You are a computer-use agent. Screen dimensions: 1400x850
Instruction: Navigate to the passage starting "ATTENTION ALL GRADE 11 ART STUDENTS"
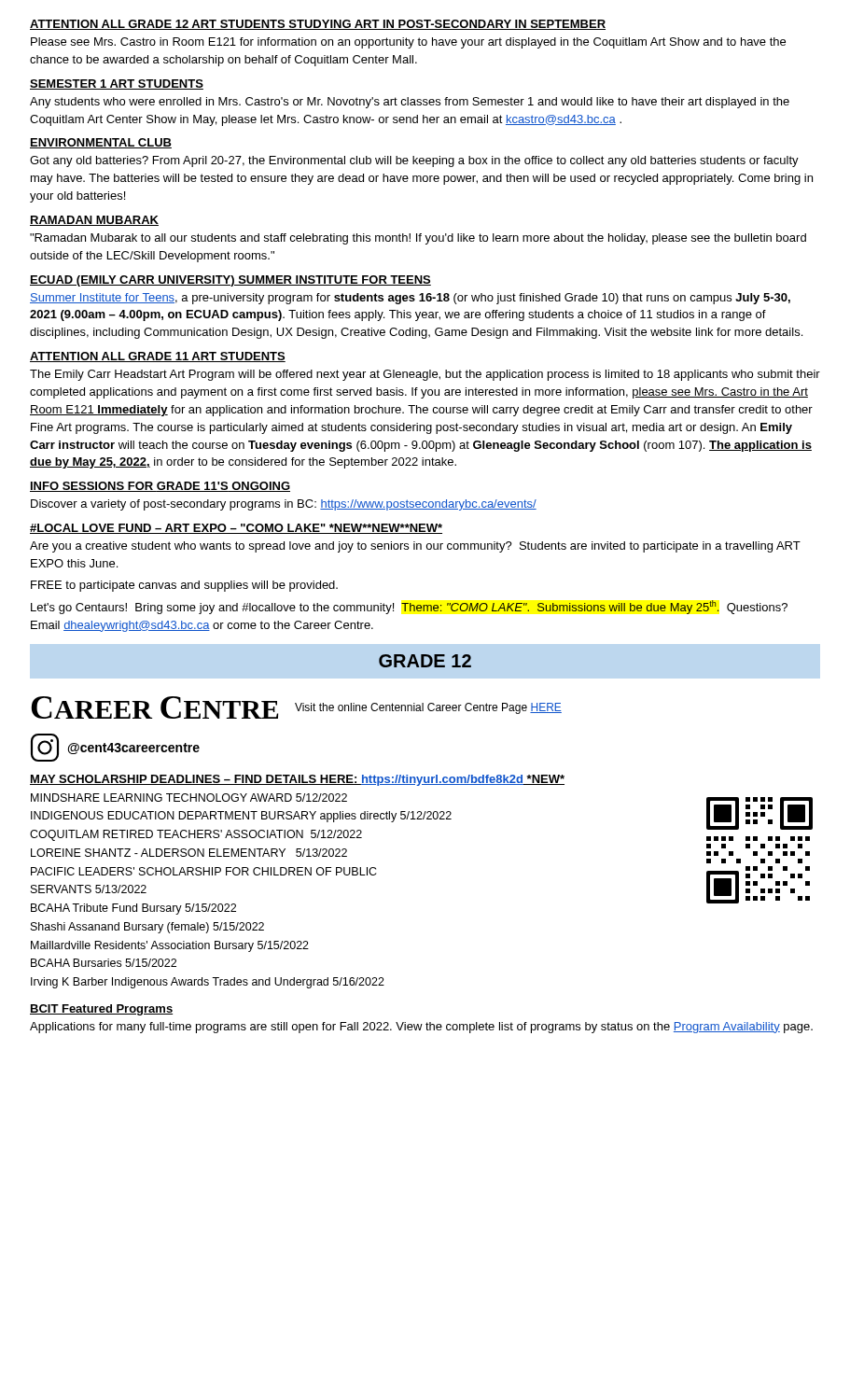tap(158, 356)
